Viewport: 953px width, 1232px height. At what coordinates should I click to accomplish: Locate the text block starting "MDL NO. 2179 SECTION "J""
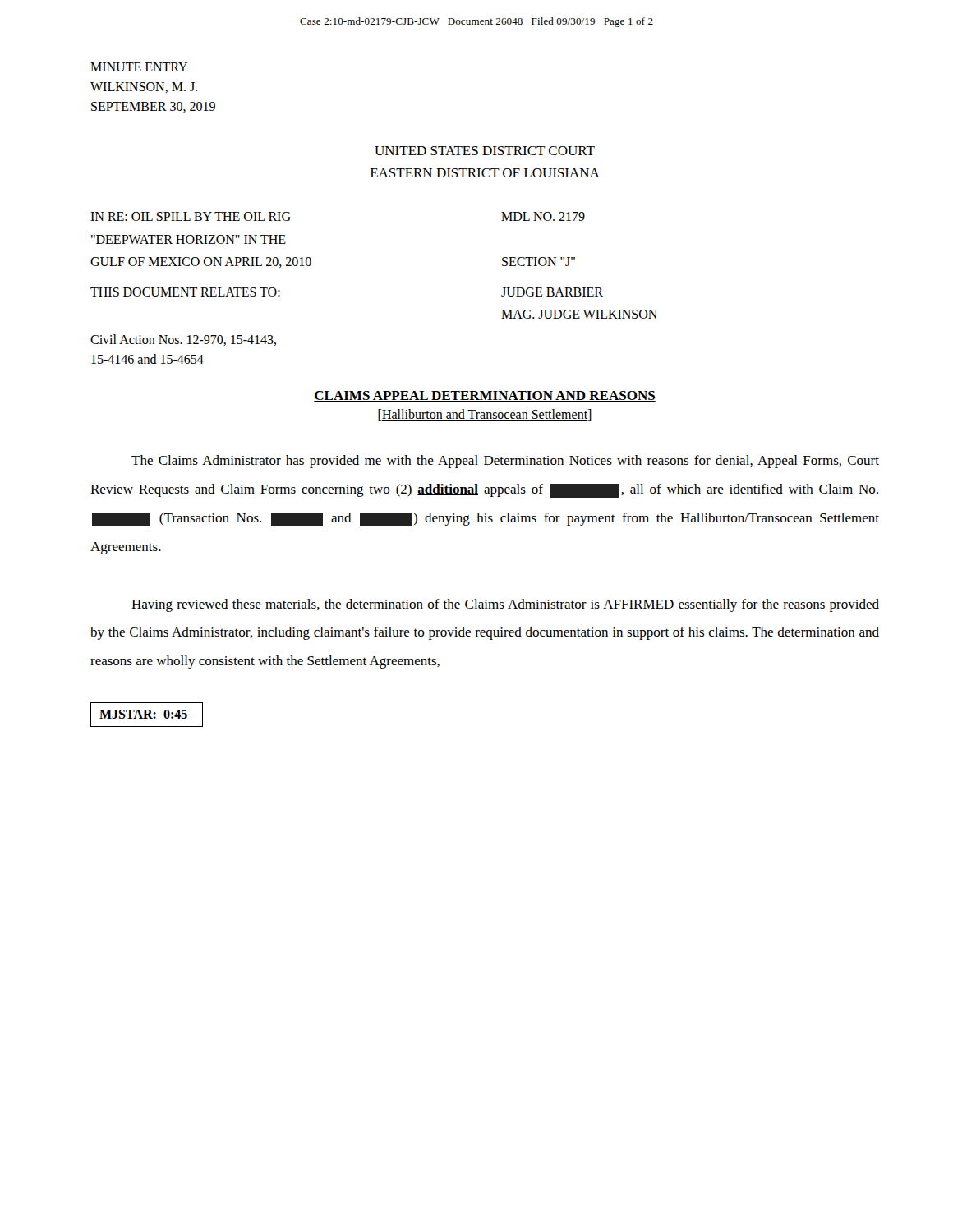pyautogui.click(x=543, y=216)
